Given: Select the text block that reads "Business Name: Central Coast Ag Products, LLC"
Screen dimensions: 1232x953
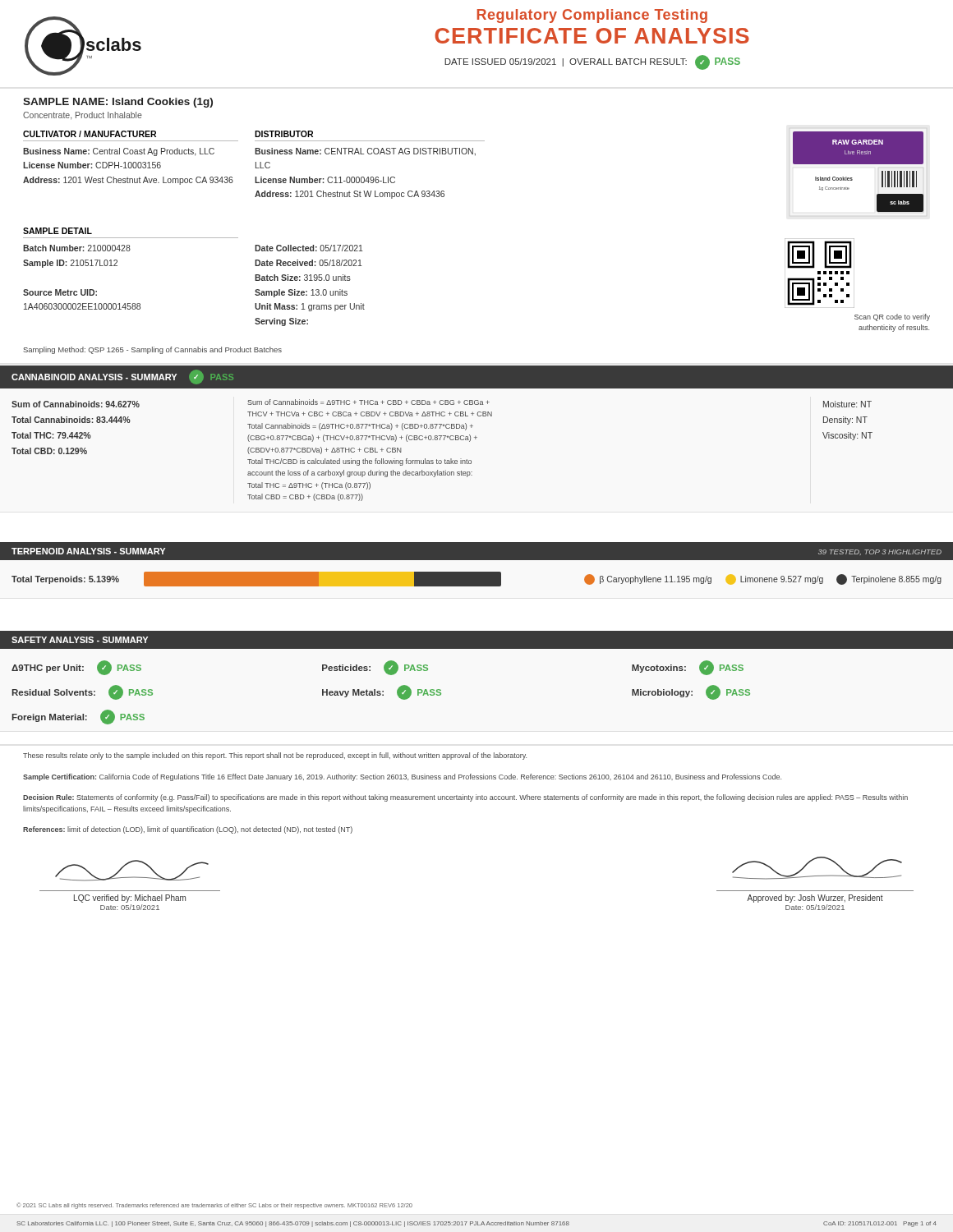Looking at the screenshot, I should click(x=128, y=165).
